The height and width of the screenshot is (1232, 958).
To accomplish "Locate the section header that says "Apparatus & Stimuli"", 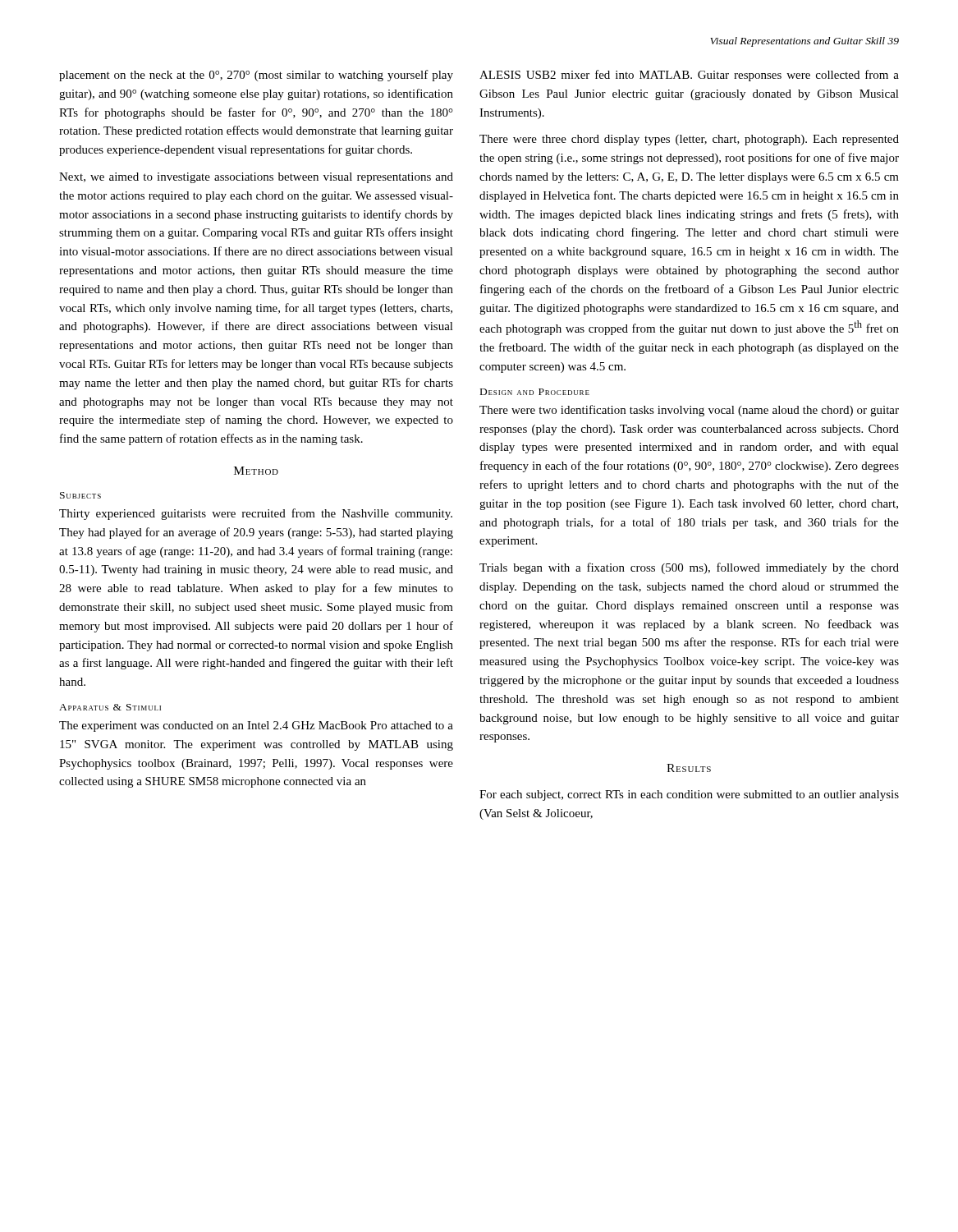I will click(111, 707).
